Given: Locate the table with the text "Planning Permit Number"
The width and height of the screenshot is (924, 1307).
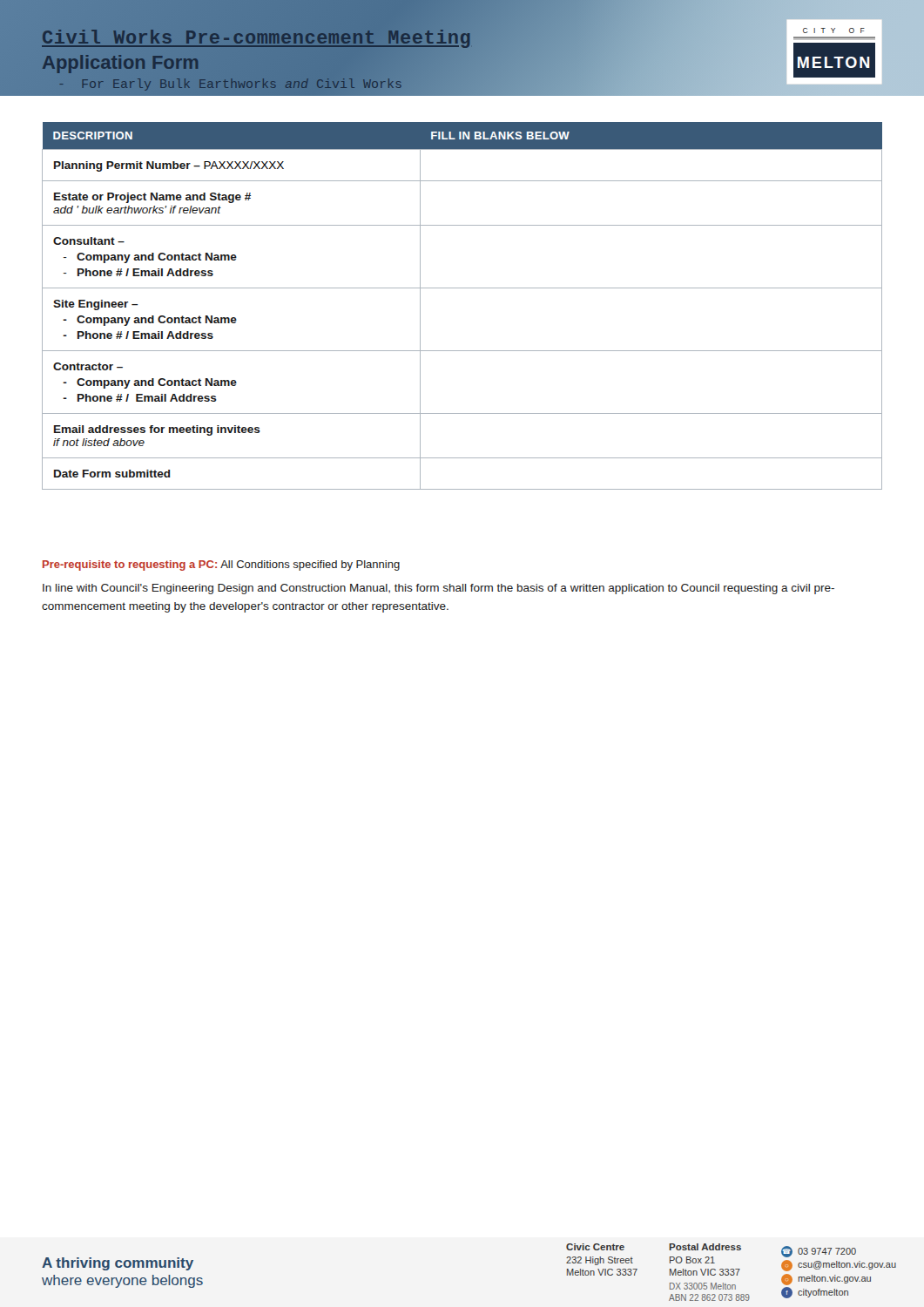Looking at the screenshot, I should pyautogui.click(x=462, y=306).
